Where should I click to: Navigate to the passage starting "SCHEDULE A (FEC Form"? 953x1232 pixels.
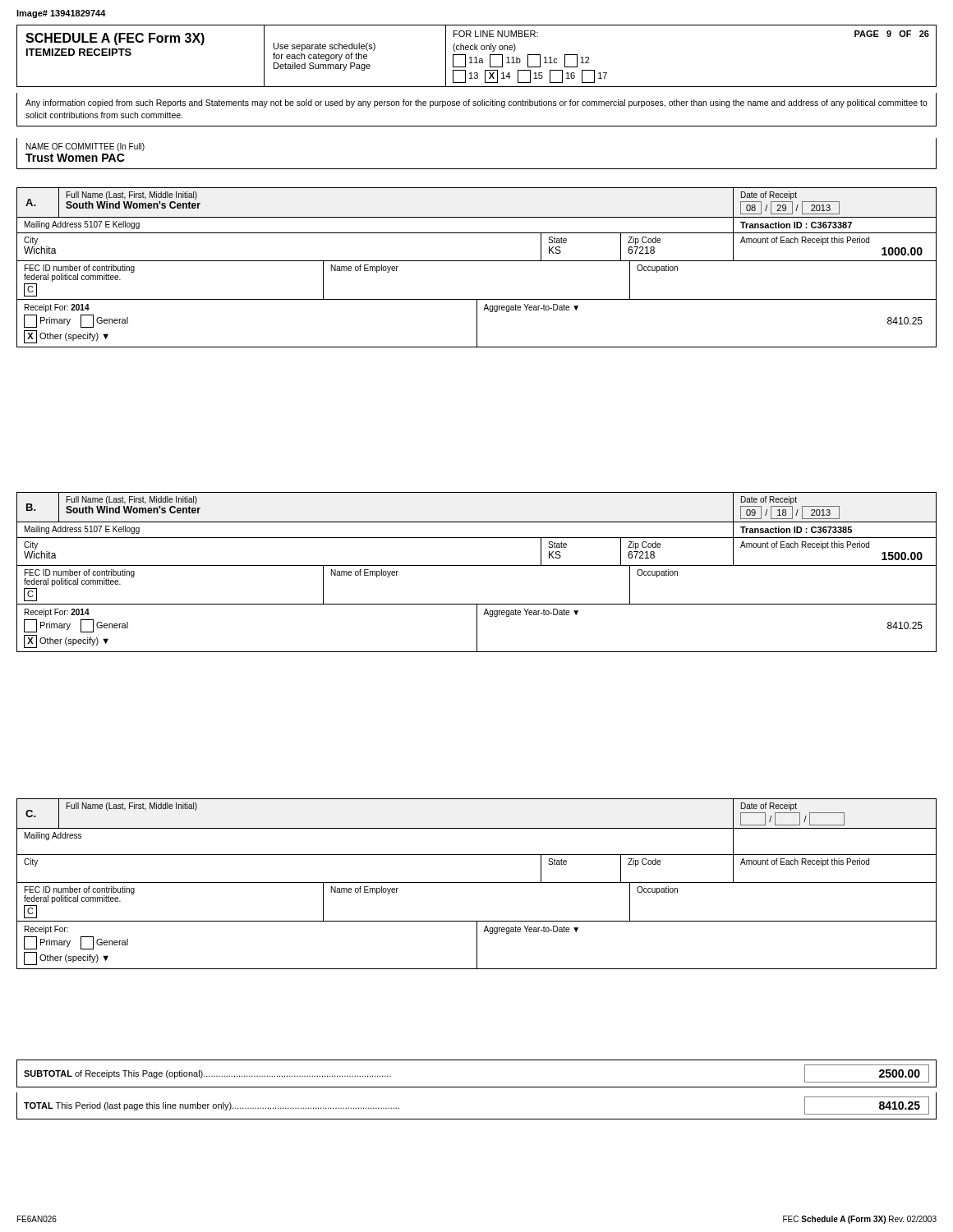pos(476,56)
